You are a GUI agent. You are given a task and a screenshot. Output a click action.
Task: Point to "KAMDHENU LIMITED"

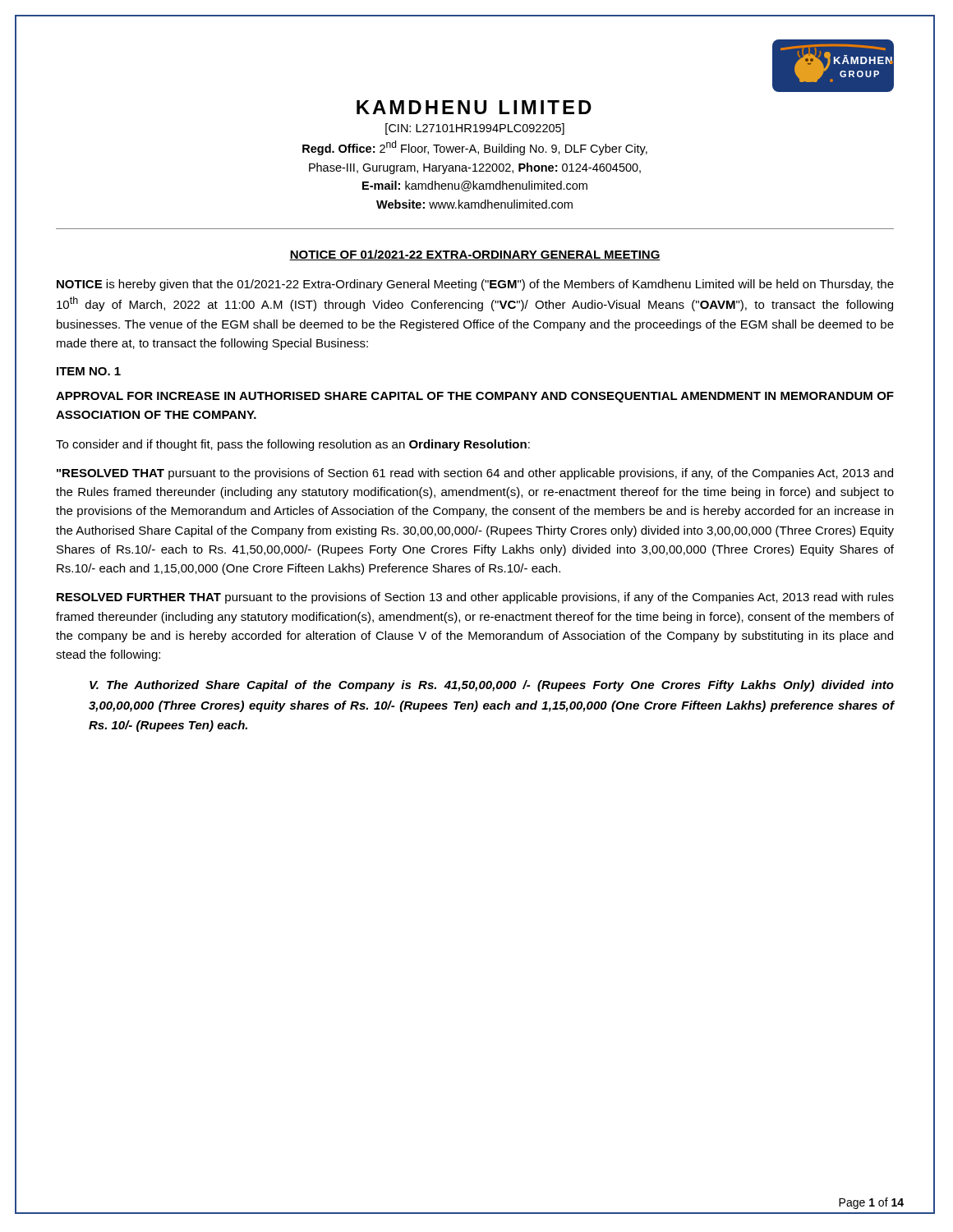pyautogui.click(x=475, y=107)
